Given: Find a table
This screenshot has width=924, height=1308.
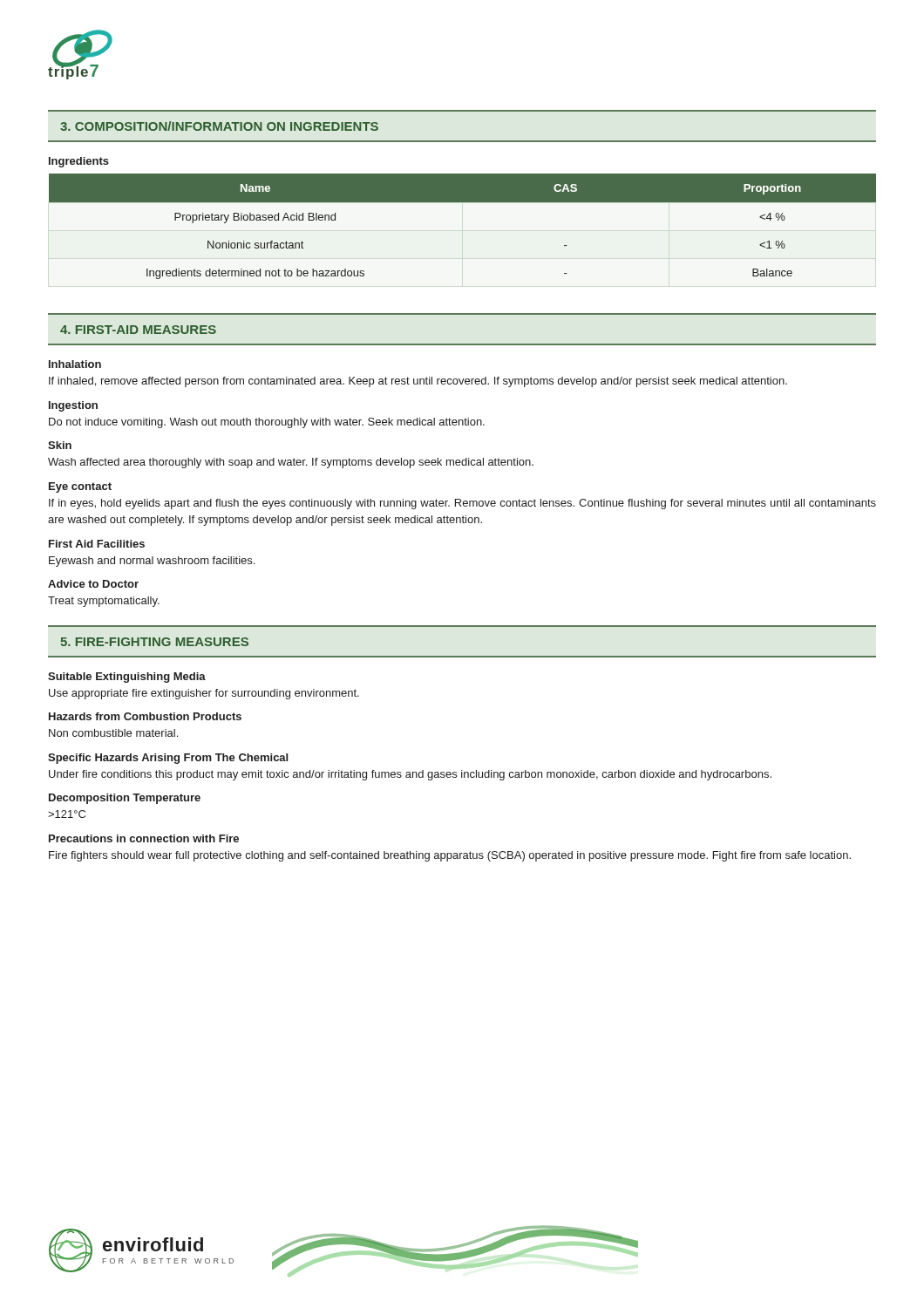Looking at the screenshot, I should [x=462, y=230].
